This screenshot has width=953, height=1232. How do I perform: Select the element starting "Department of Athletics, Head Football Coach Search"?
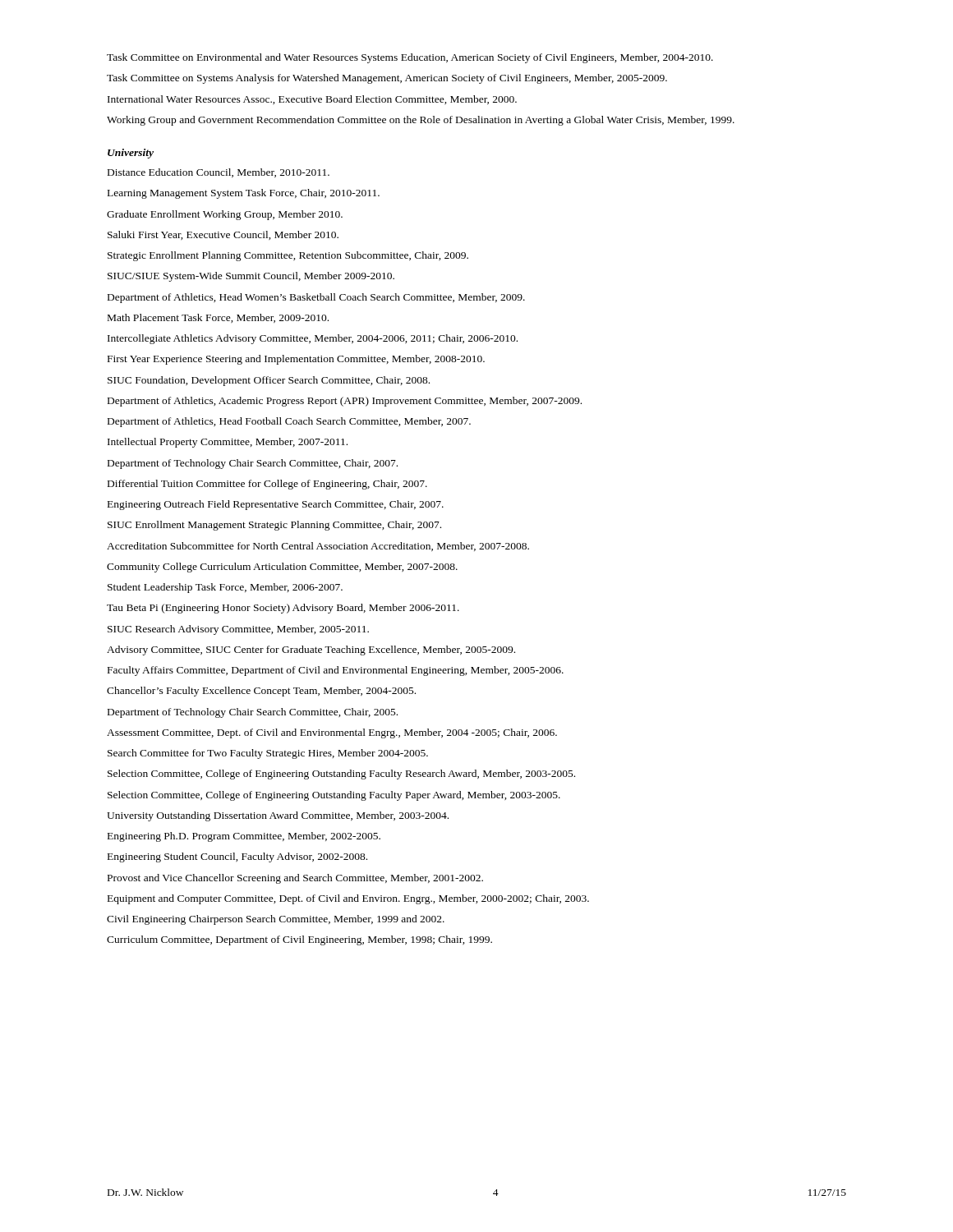289,421
